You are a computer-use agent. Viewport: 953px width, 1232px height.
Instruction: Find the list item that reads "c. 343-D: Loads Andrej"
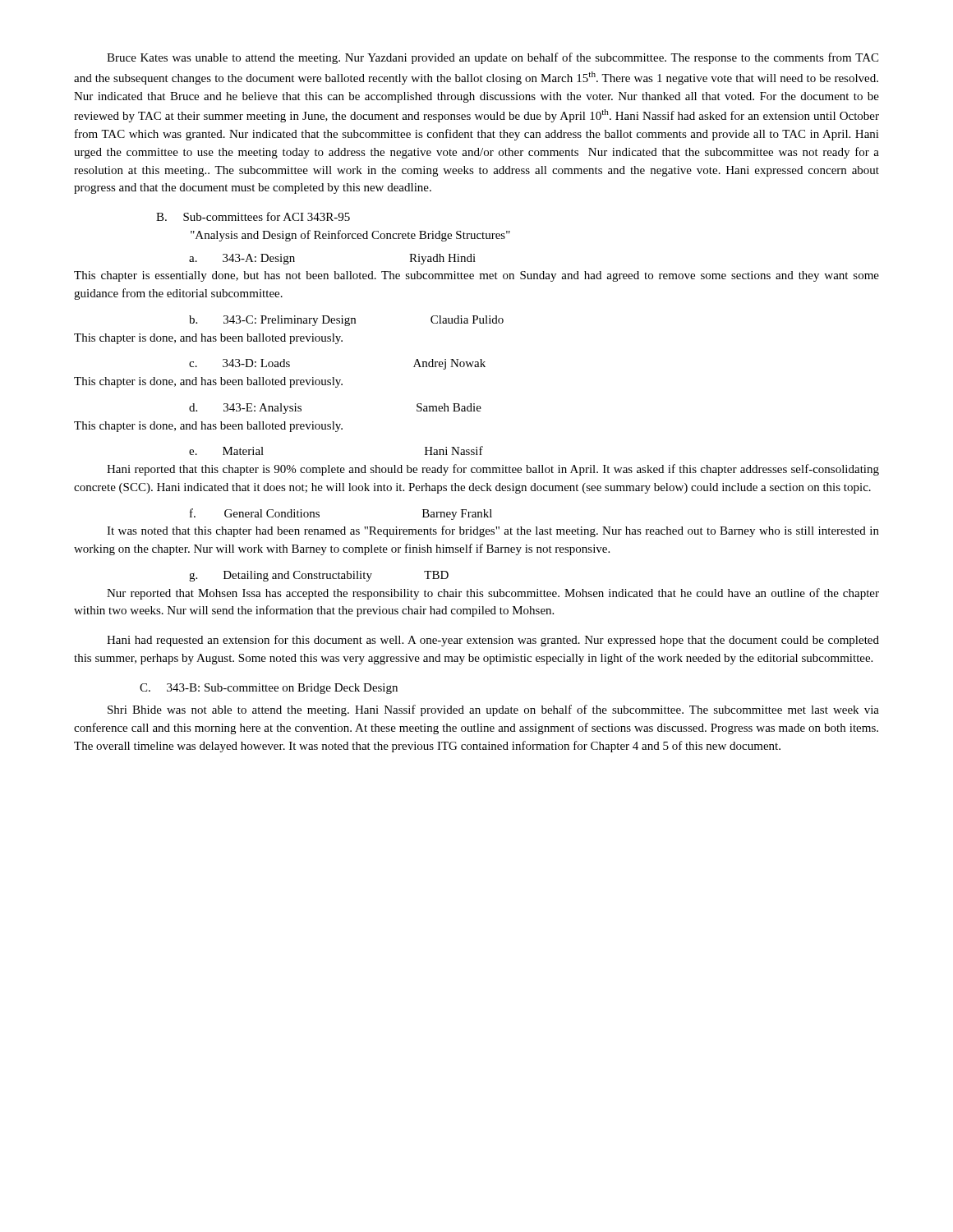pyautogui.click(x=476, y=373)
